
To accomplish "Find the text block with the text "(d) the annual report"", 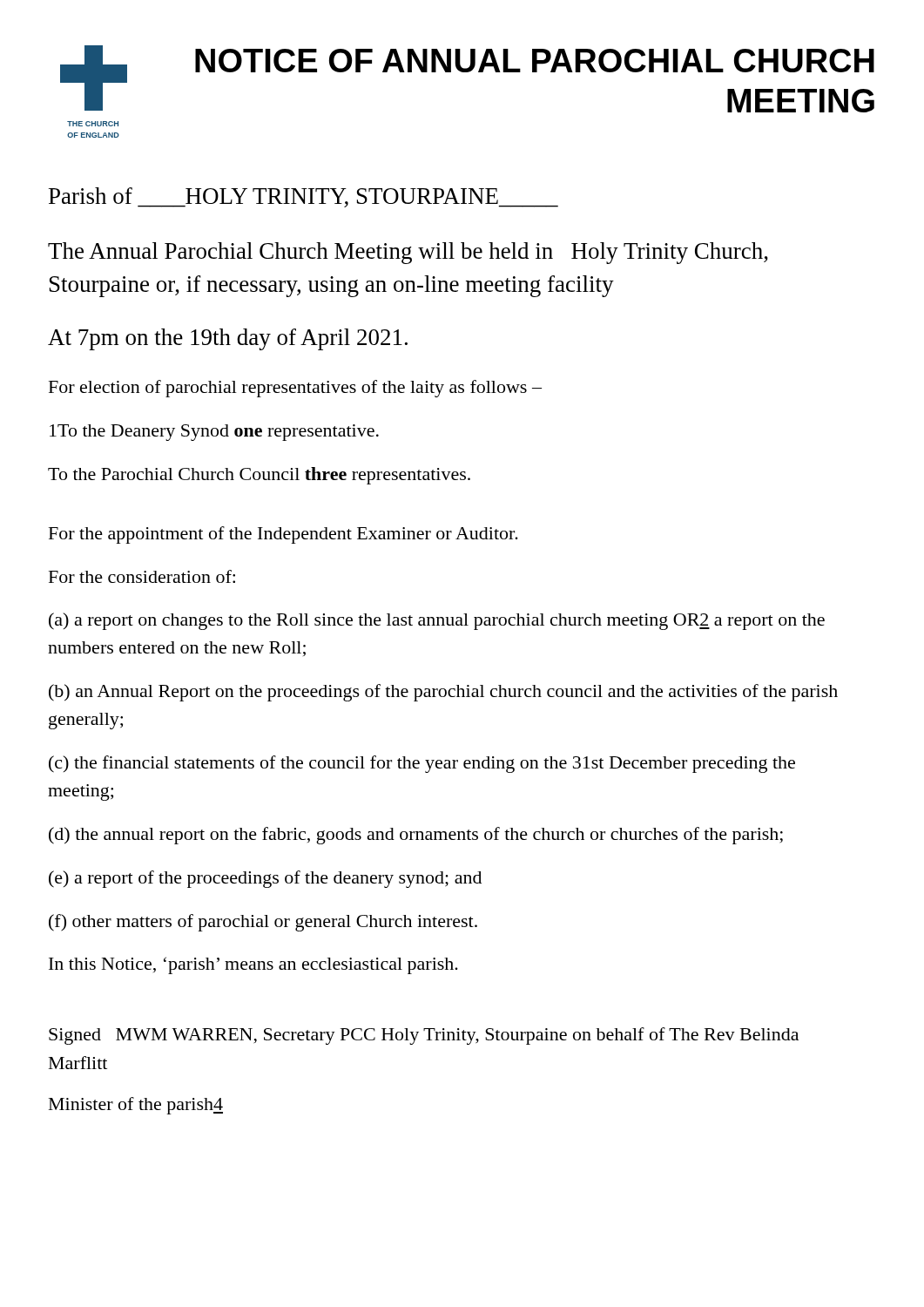I will coord(416,833).
